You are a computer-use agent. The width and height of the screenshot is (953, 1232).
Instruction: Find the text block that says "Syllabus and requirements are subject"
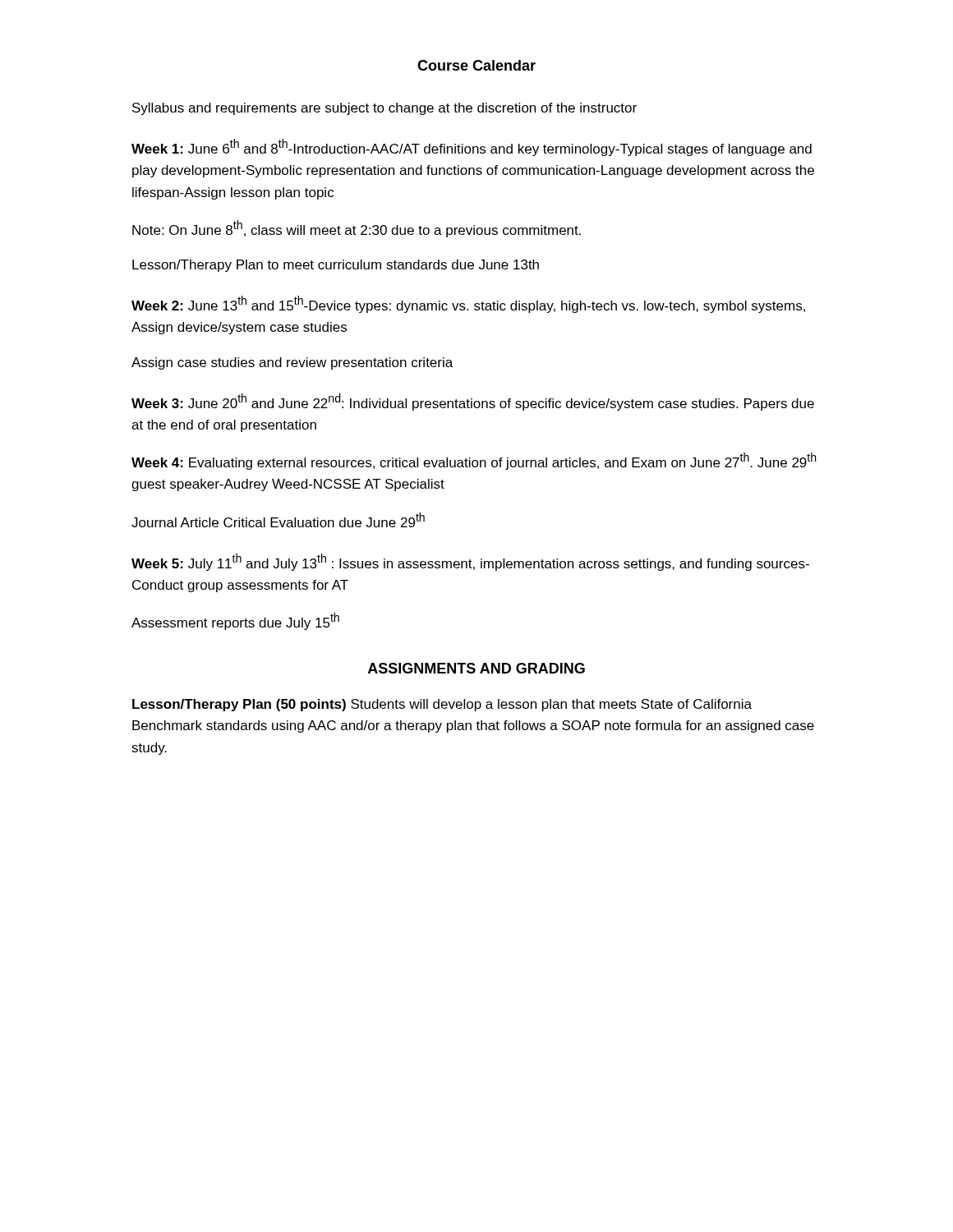(384, 108)
